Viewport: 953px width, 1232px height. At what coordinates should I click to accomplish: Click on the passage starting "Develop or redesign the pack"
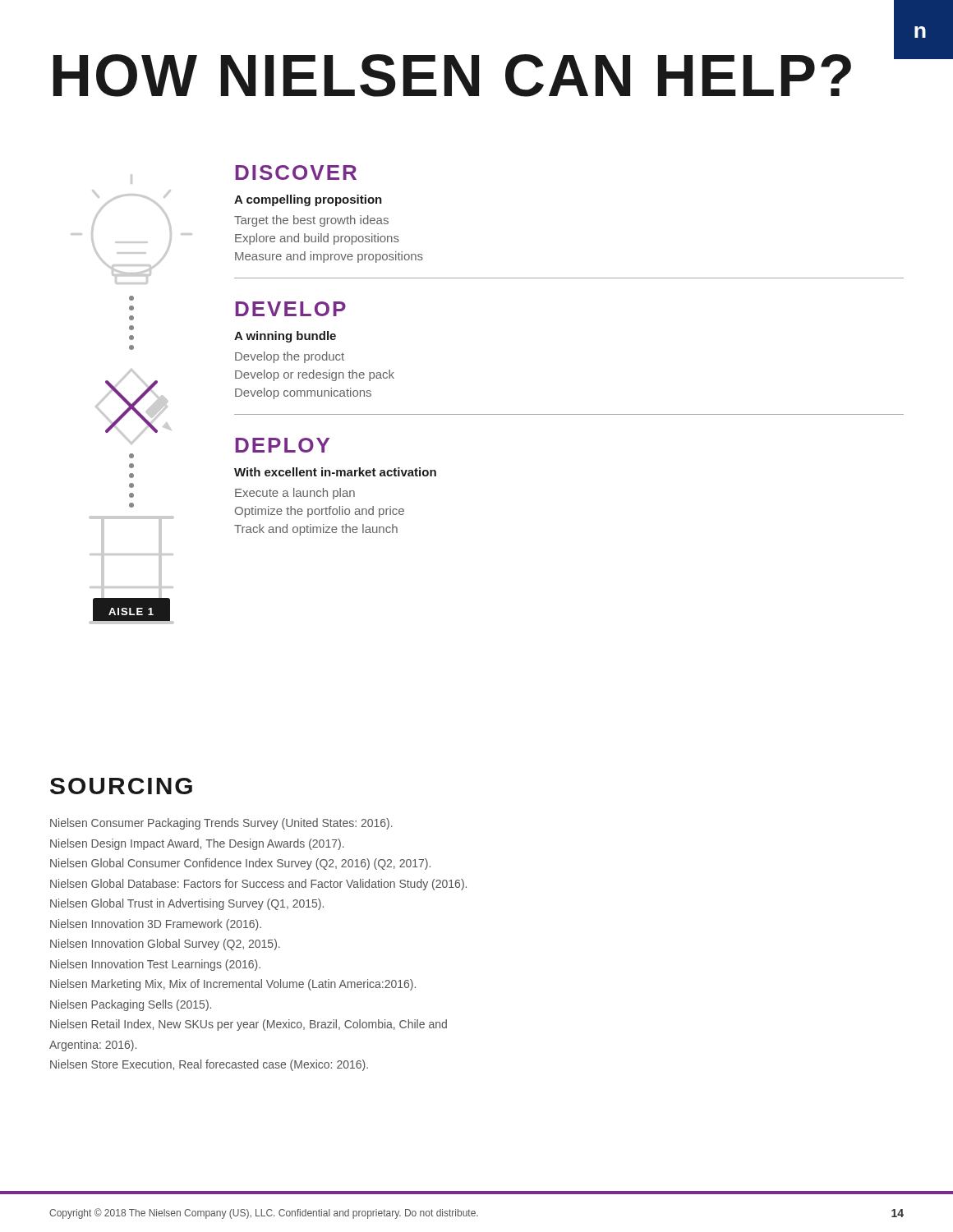tap(314, 374)
